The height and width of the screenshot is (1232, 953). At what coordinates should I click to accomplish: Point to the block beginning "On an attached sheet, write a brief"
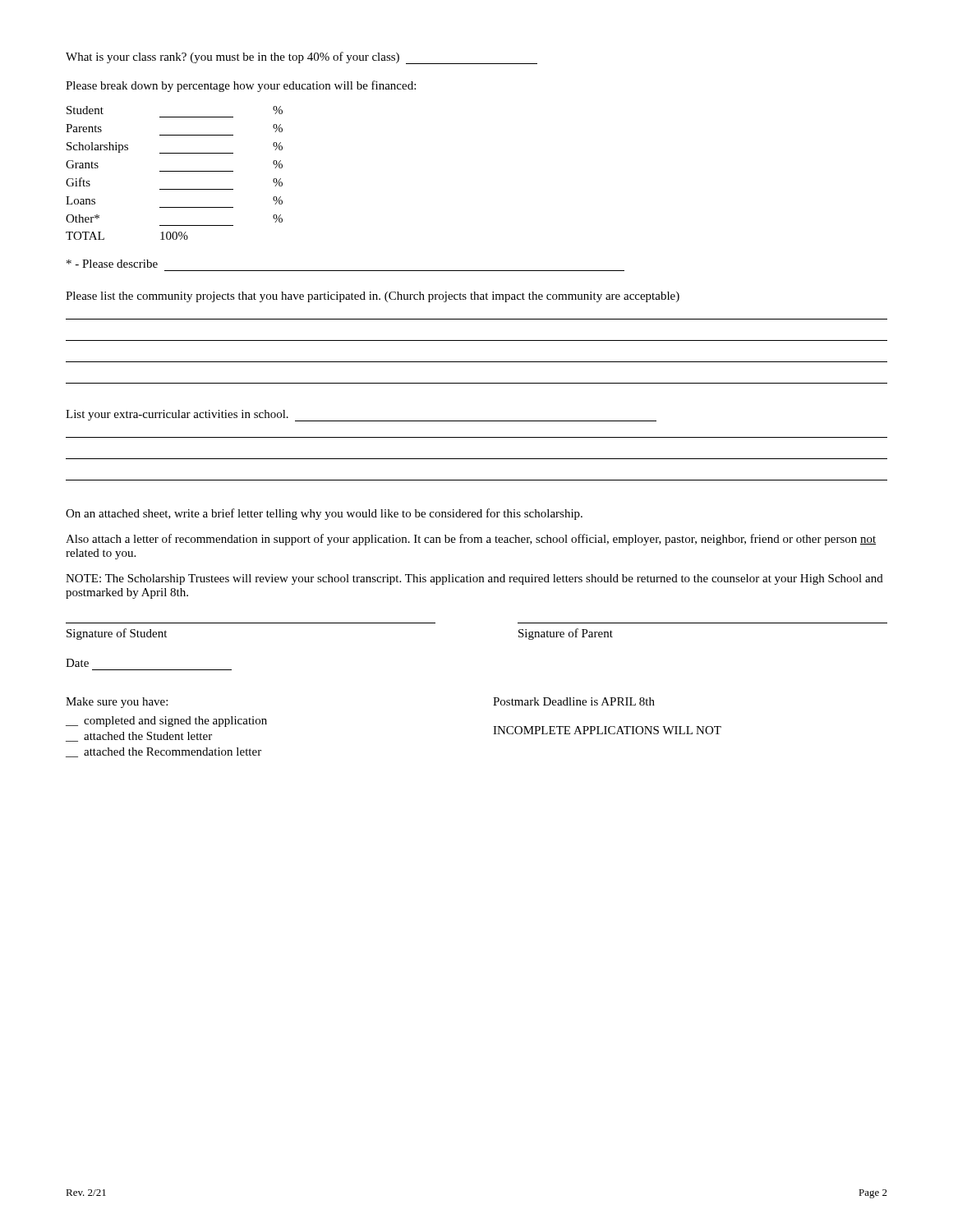coord(324,513)
